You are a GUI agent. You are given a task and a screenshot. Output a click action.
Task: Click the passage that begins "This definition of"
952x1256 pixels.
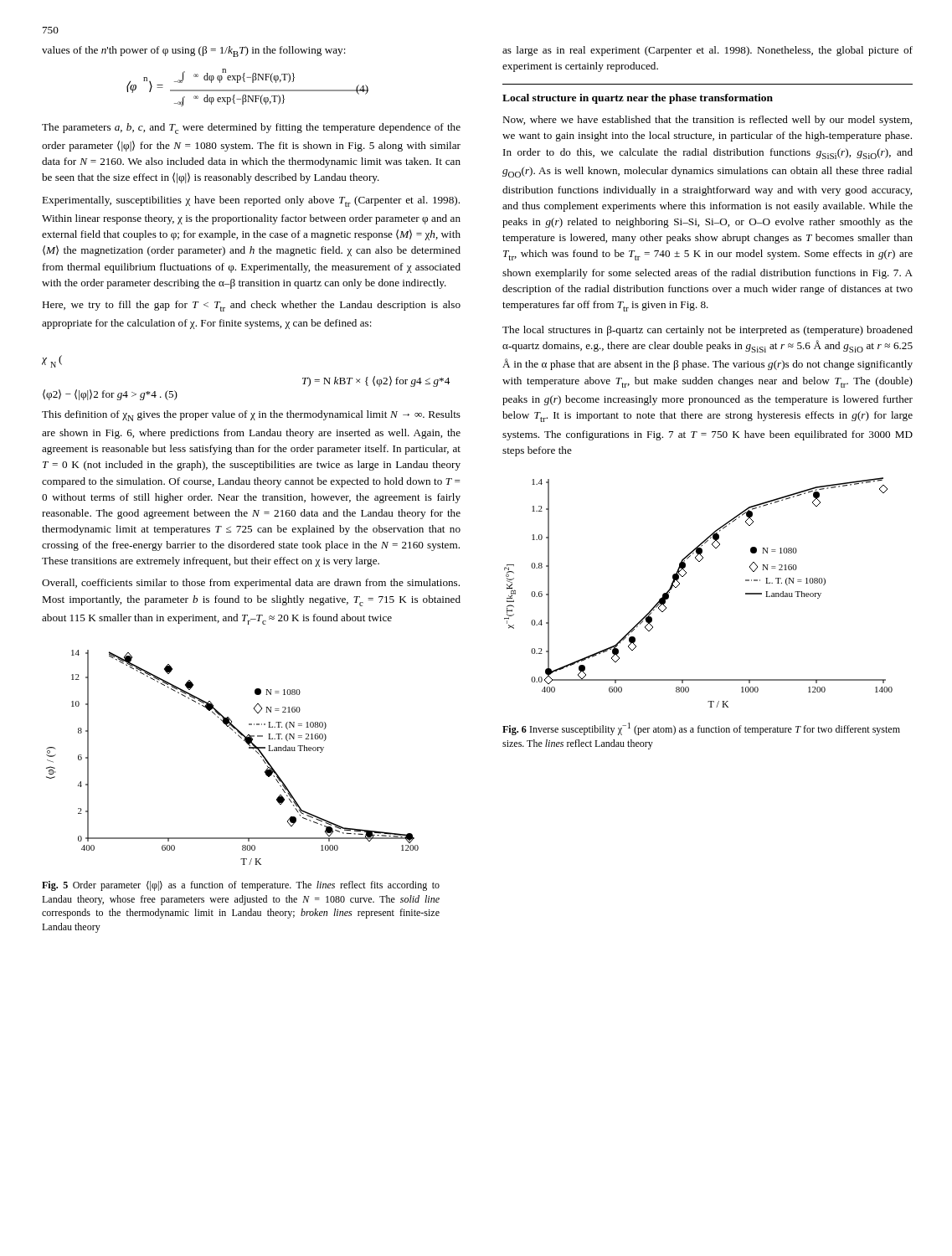click(251, 517)
